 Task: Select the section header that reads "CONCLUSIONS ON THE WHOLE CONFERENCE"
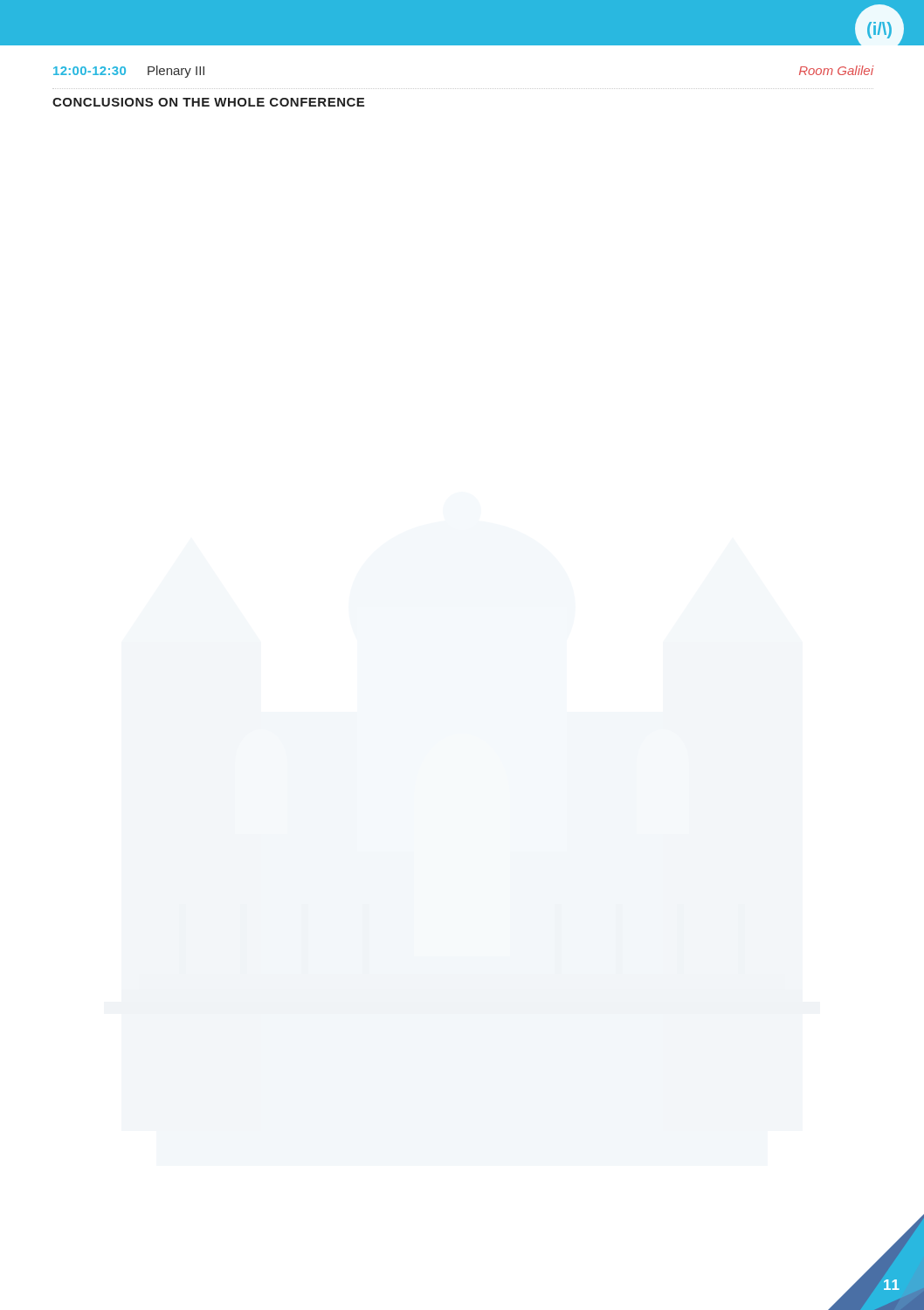[209, 102]
